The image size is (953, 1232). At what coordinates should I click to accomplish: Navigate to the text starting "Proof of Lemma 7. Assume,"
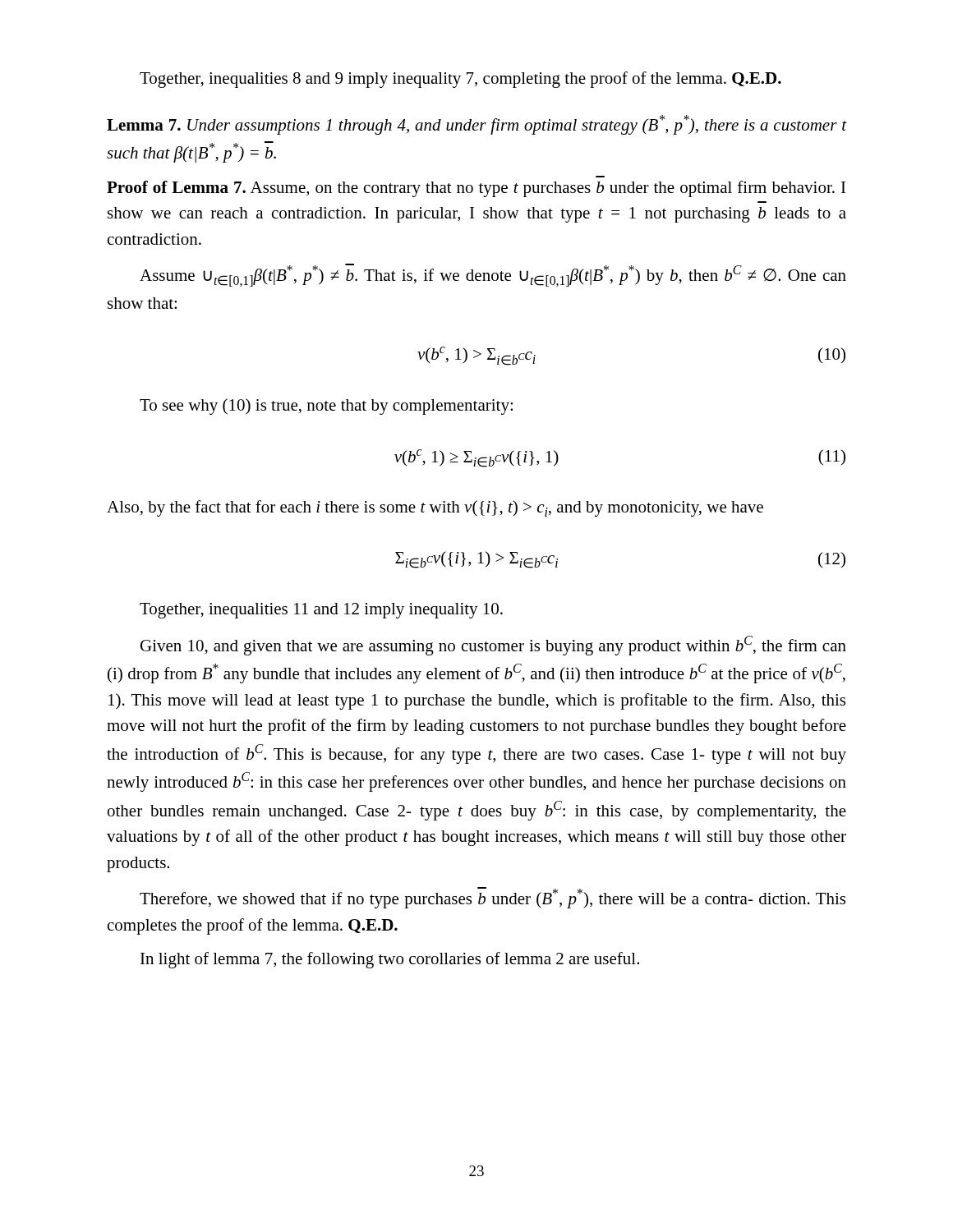click(x=476, y=213)
